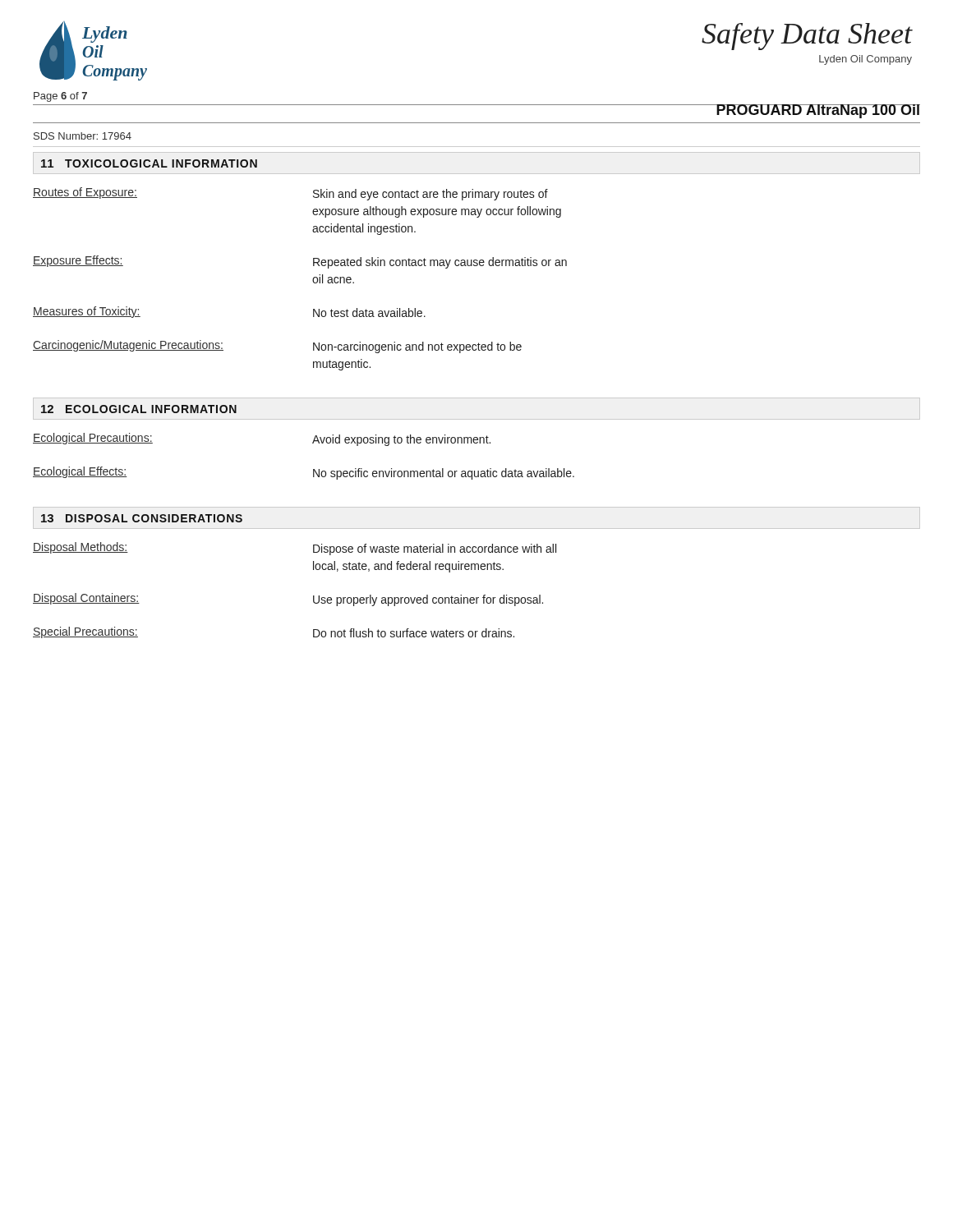The height and width of the screenshot is (1232, 953).
Task: Point to the block starting "Non-carcinogenic and not"
Action: tap(417, 355)
